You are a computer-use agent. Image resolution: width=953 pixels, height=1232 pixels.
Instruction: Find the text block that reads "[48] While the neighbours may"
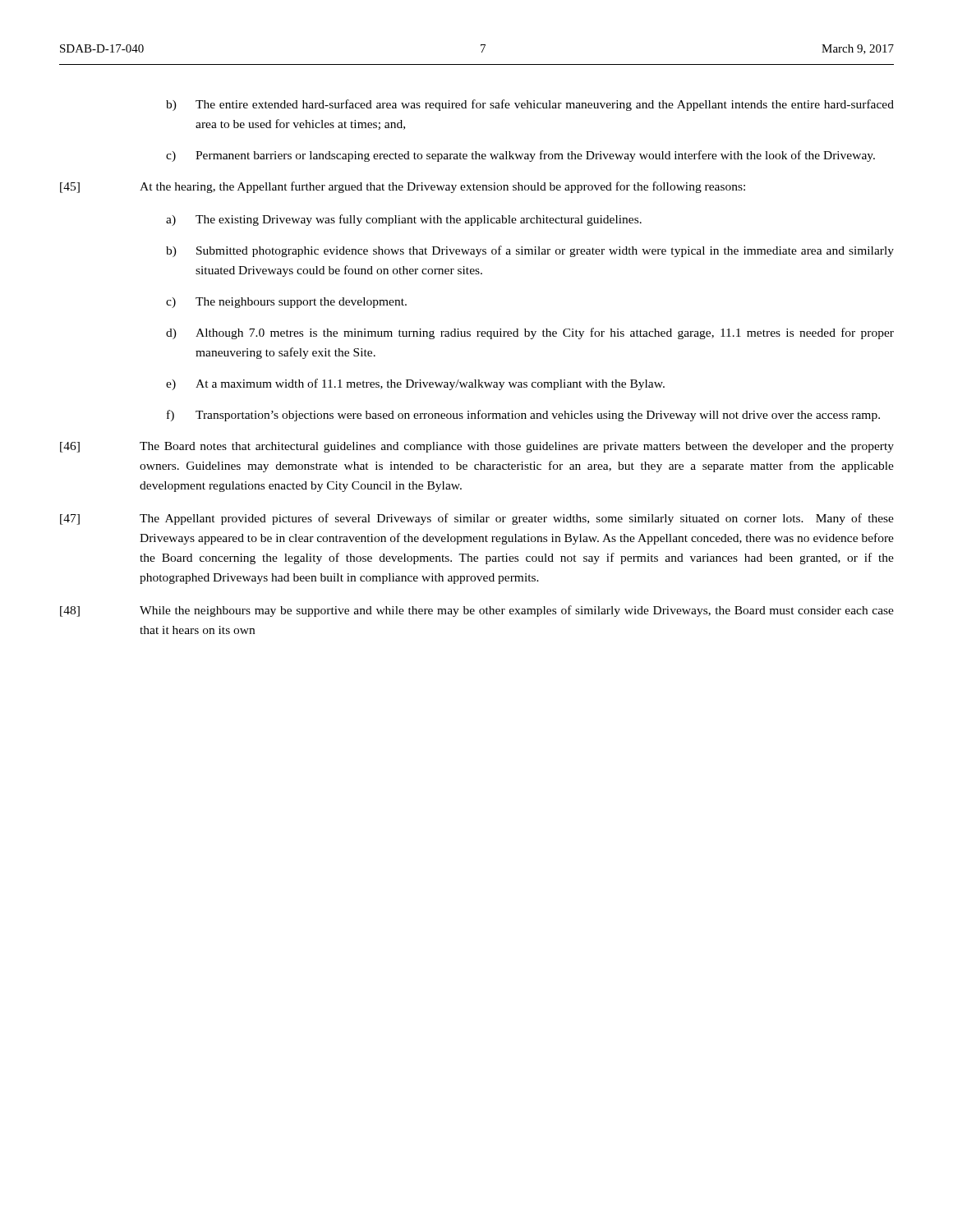click(x=476, y=620)
